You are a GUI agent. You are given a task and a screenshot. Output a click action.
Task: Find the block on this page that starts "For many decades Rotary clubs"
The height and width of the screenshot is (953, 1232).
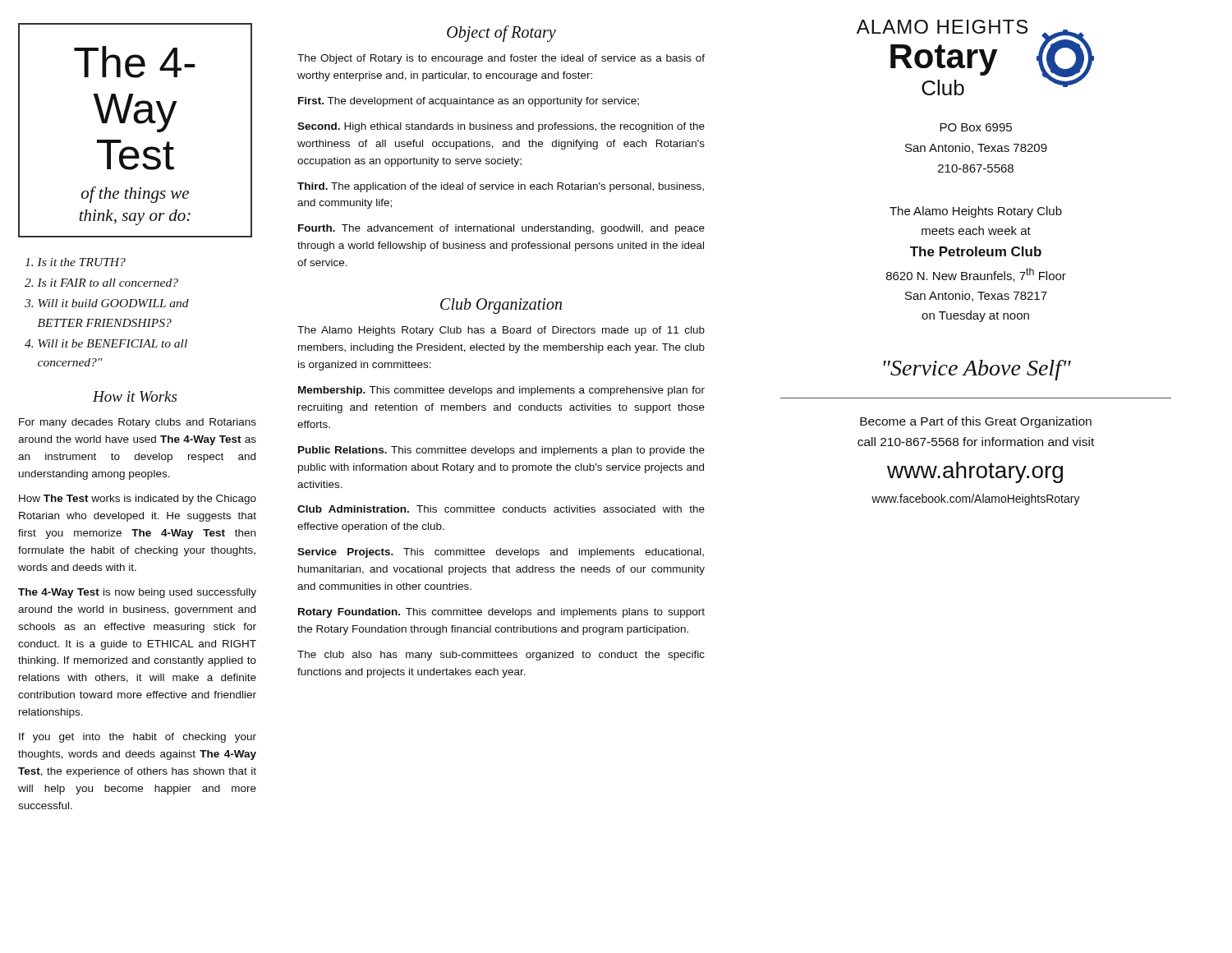[x=137, y=448]
